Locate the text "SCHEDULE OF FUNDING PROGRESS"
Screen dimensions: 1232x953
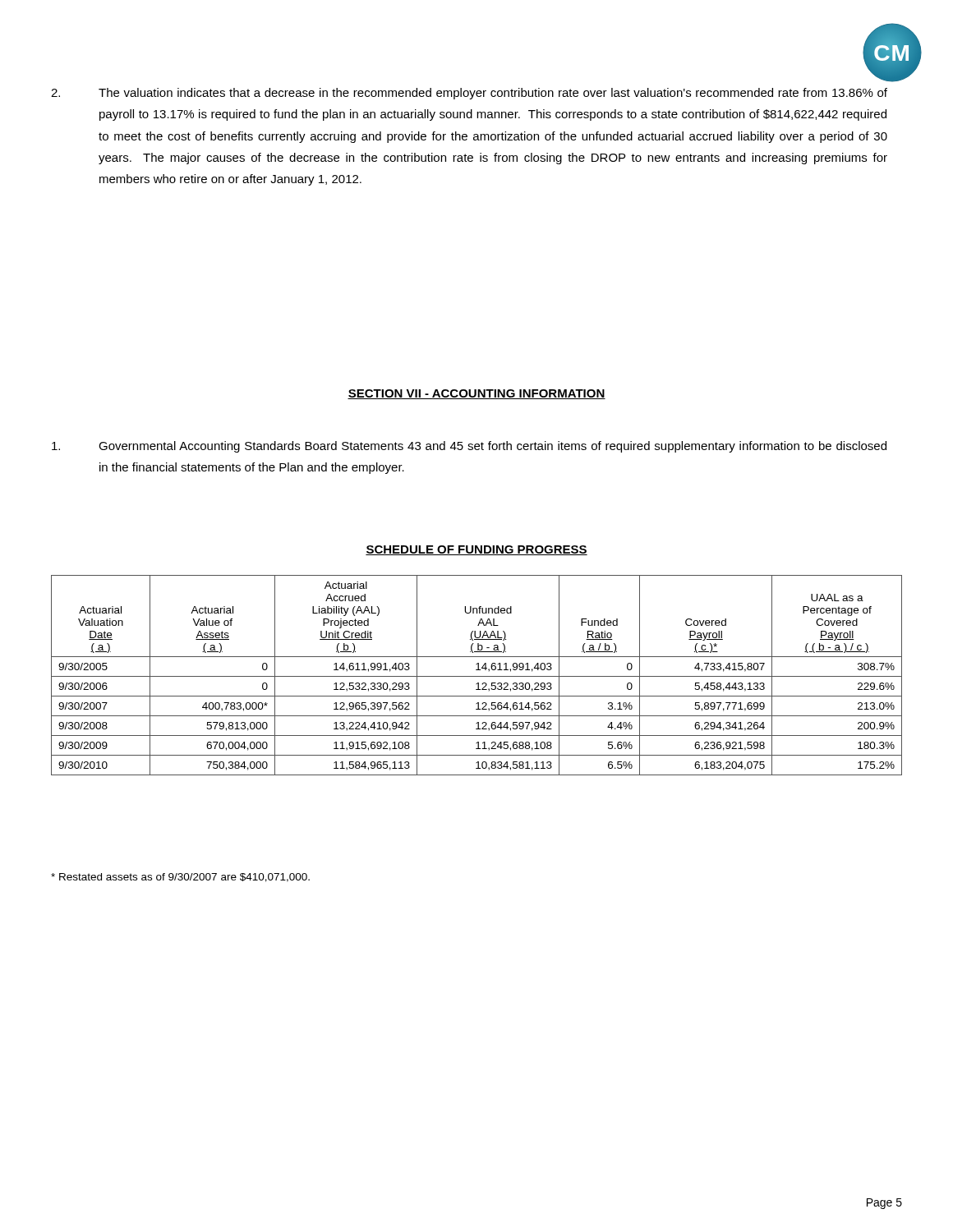coord(476,549)
